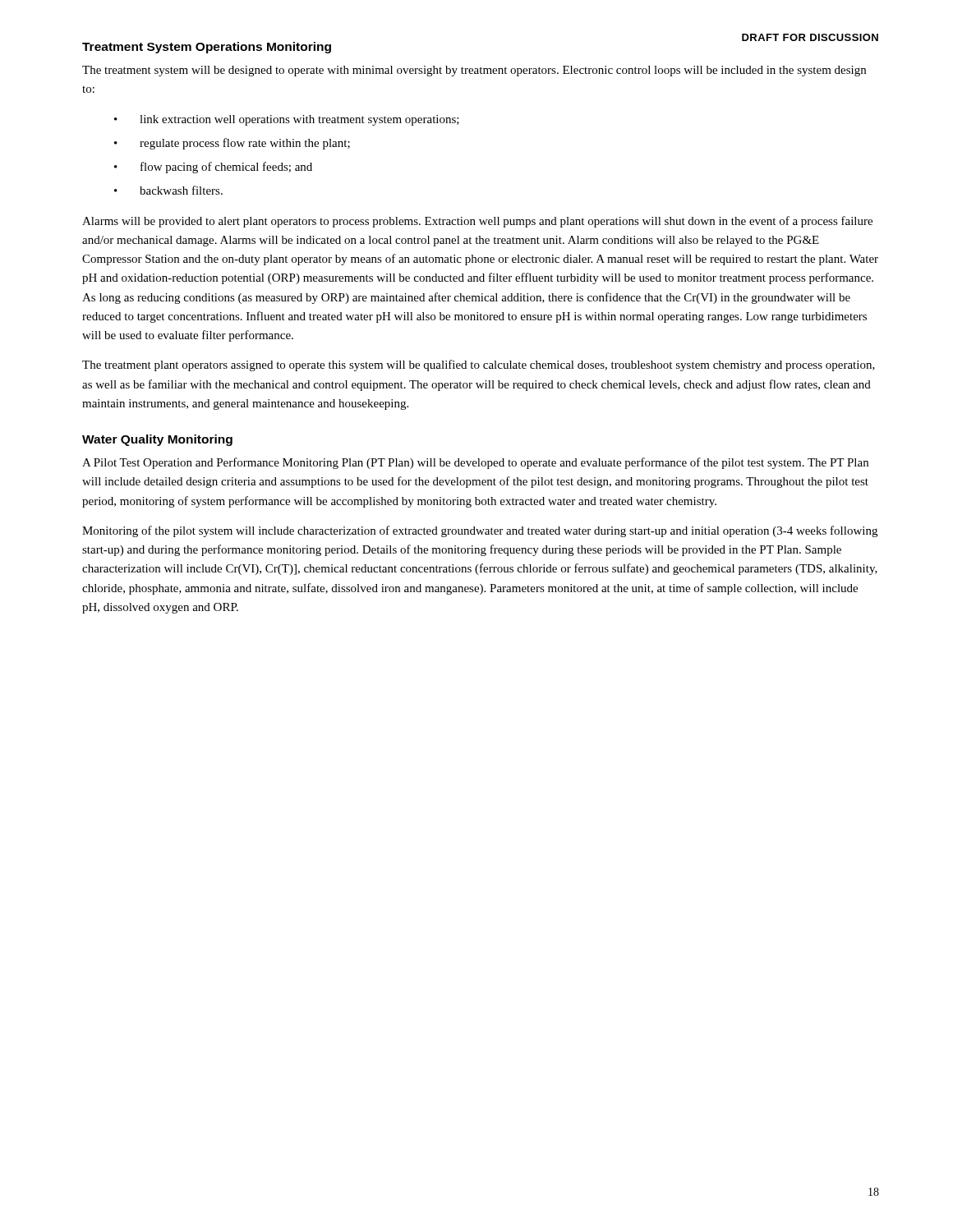The height and width of the screenshot is (1232, 953).
Task: Click on the block starting "• link extraction well operations with treatment system"
Action: coord(287,120)
